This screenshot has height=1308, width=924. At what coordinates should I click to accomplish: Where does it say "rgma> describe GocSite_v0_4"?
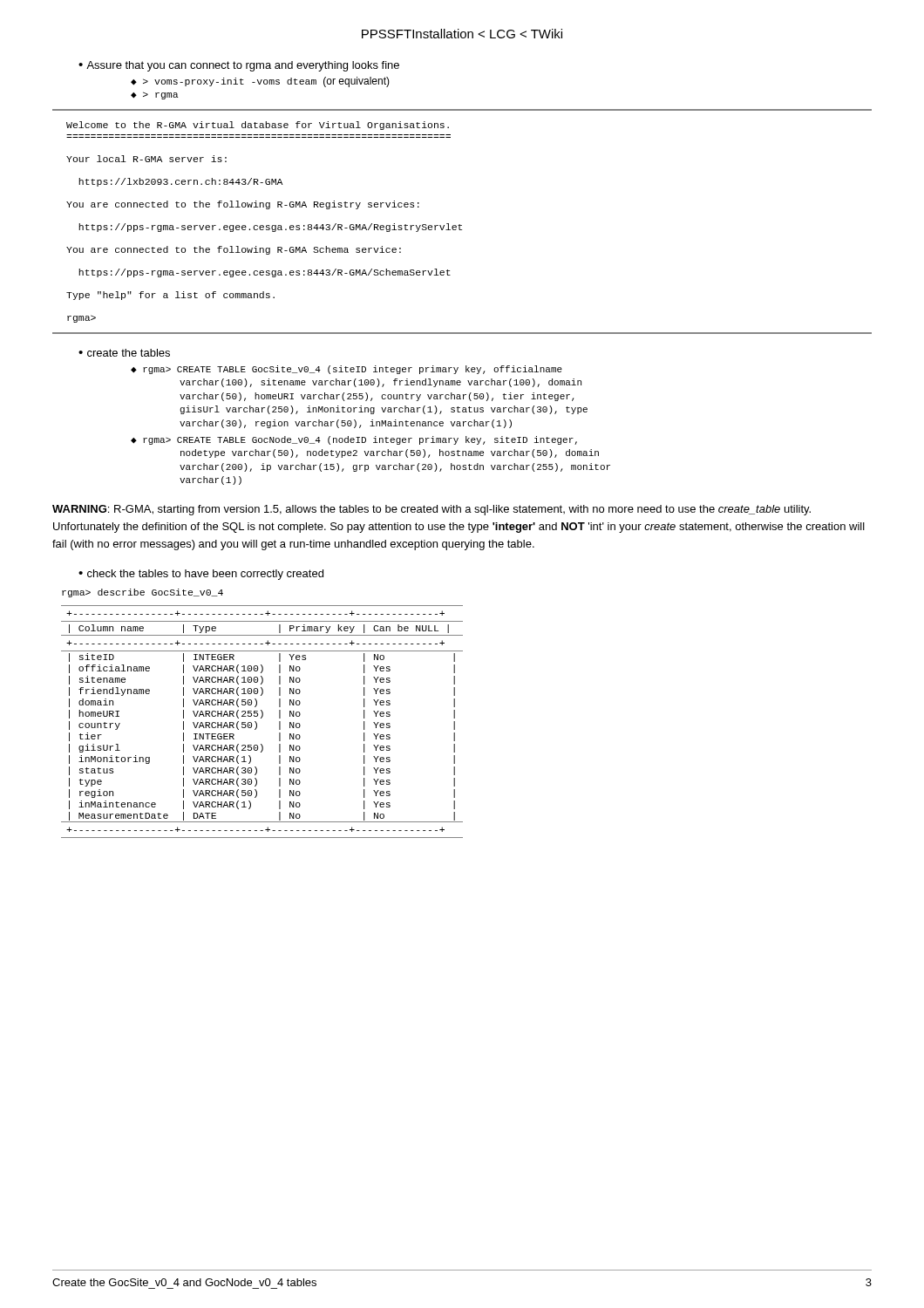coord(142,592)
